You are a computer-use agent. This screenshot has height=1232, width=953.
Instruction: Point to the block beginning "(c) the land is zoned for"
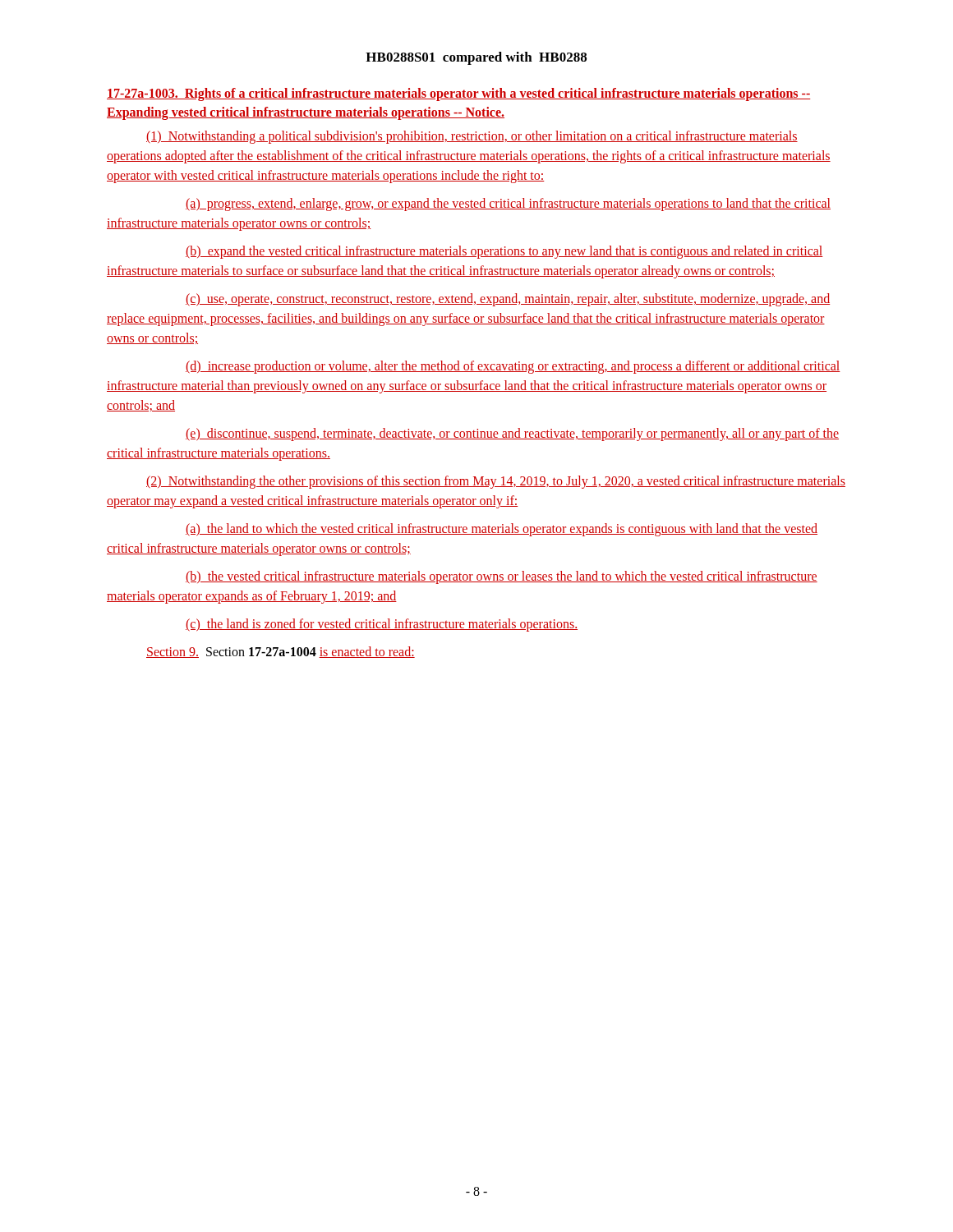(382, 624)
